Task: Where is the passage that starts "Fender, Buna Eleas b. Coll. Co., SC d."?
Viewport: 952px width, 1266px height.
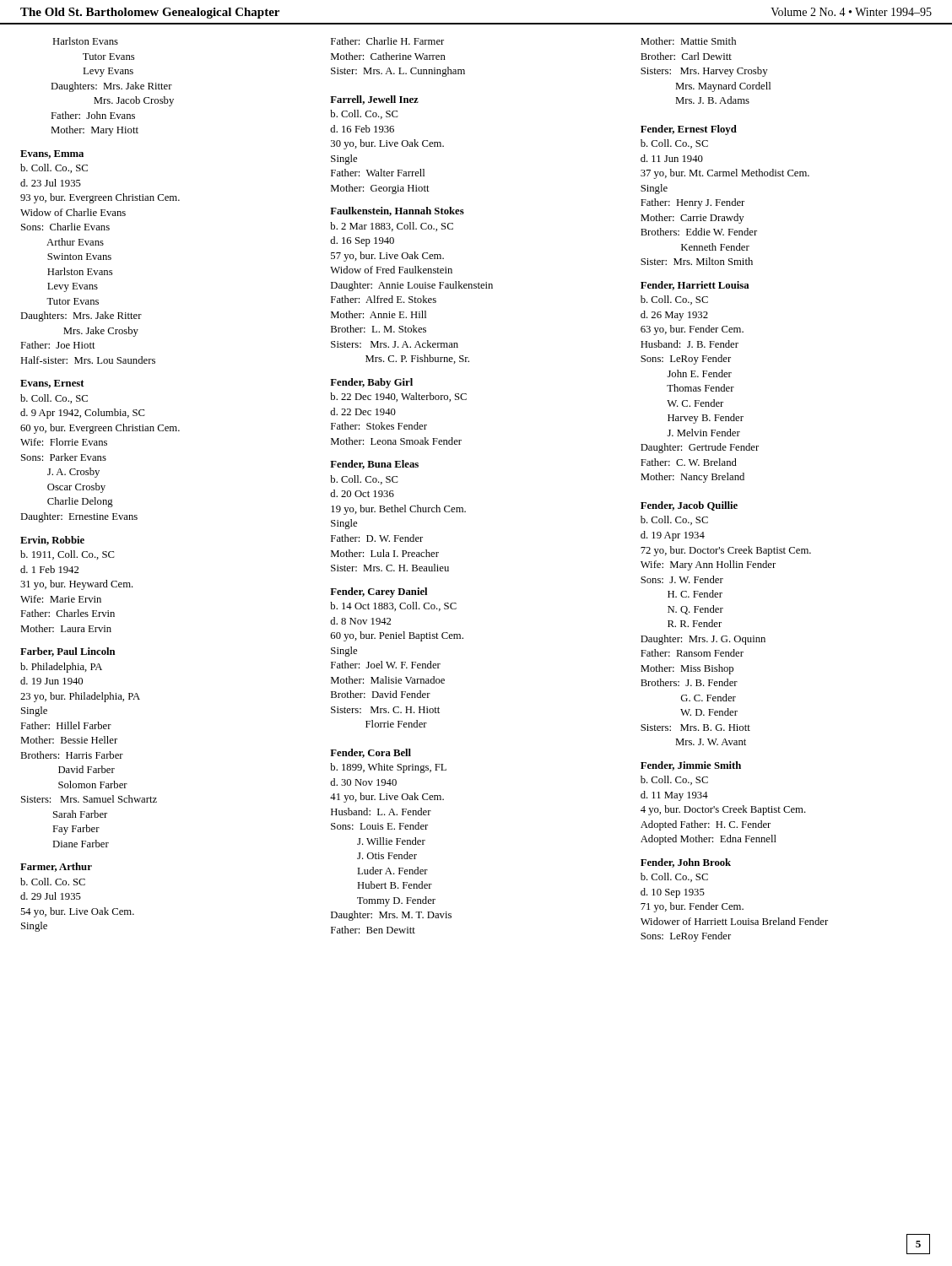Action: 398,516
